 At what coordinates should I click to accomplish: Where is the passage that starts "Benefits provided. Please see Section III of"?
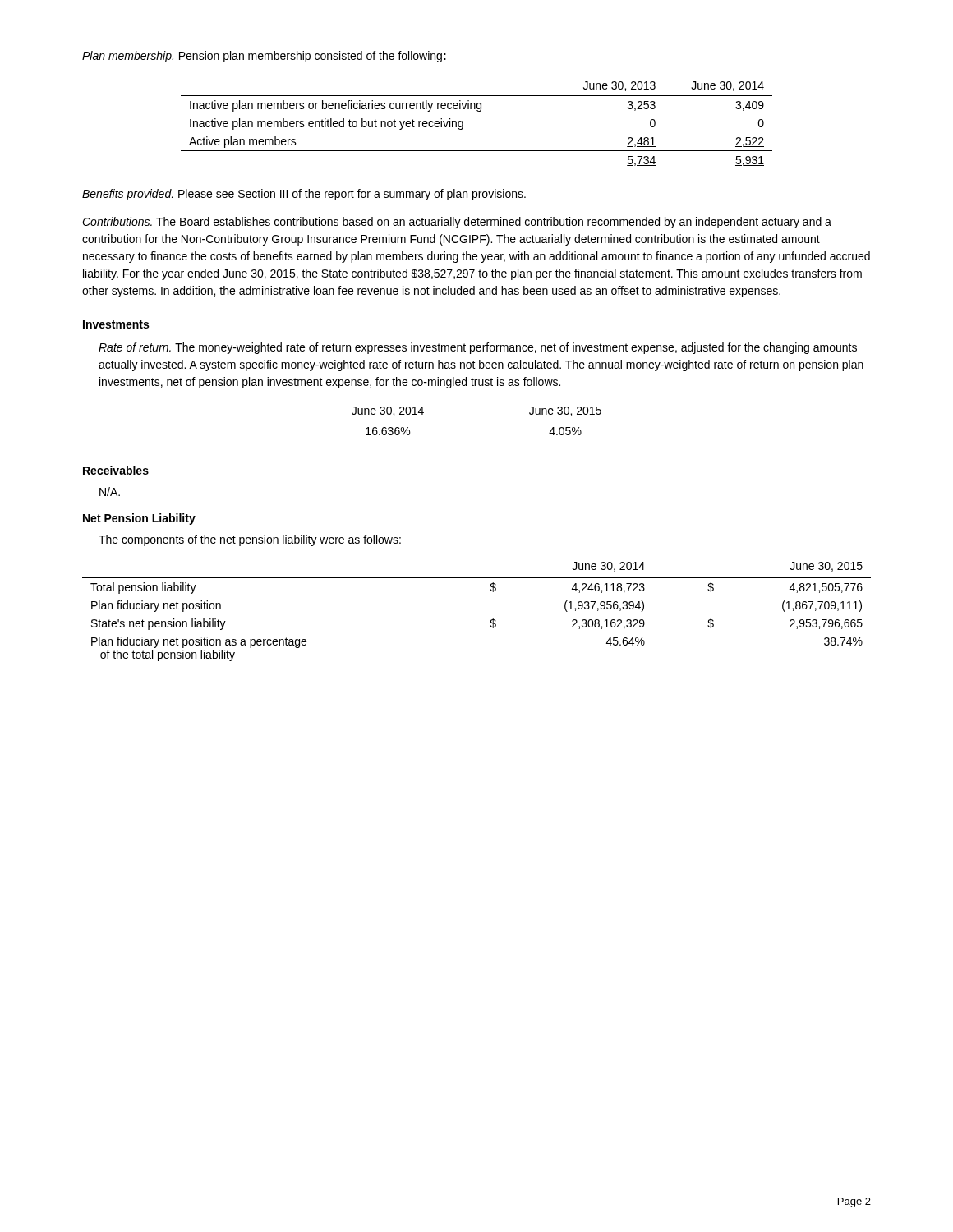pyautogui.click(x=304, y=194)
